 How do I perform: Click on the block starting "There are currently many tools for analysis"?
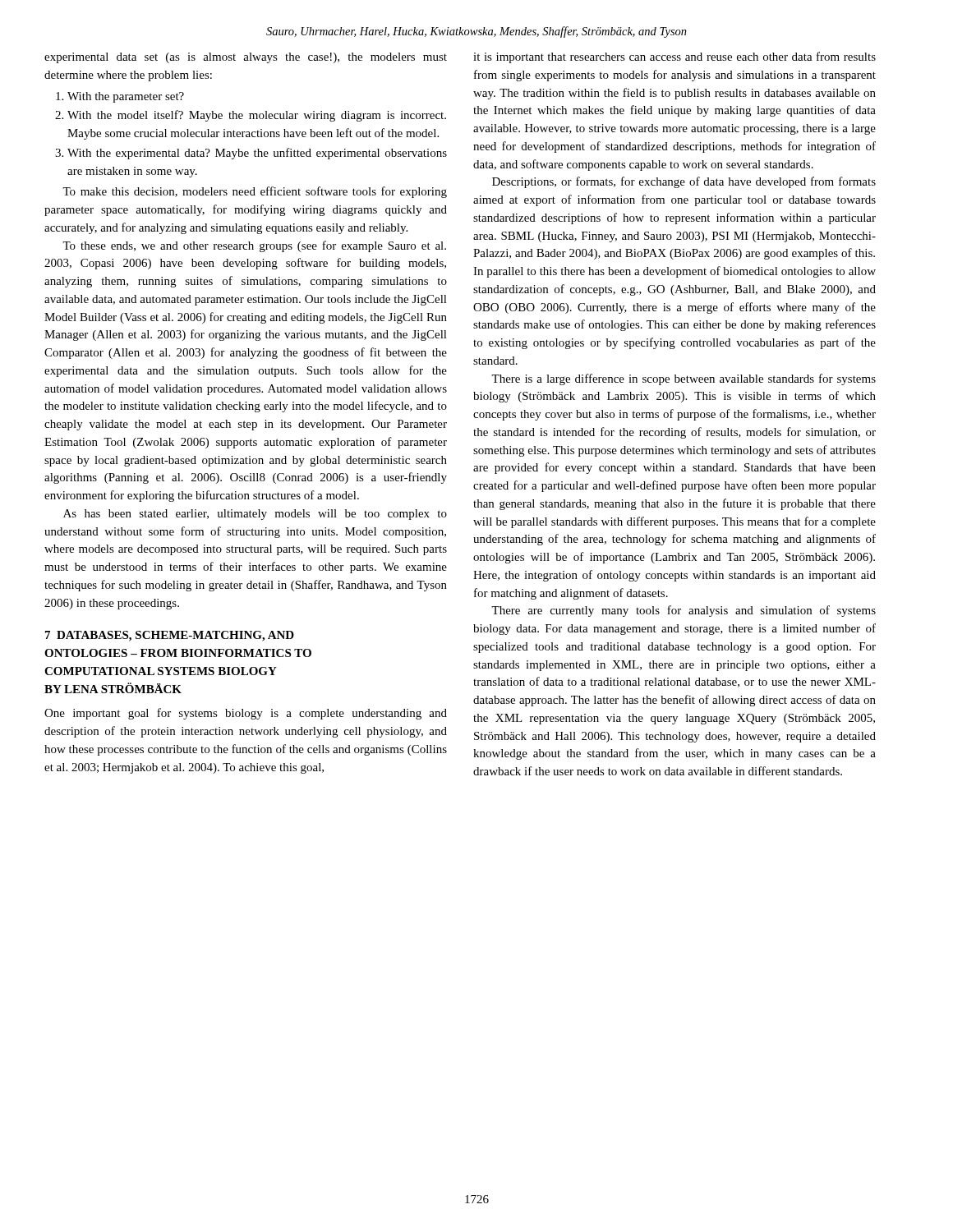tap(675, 692)
